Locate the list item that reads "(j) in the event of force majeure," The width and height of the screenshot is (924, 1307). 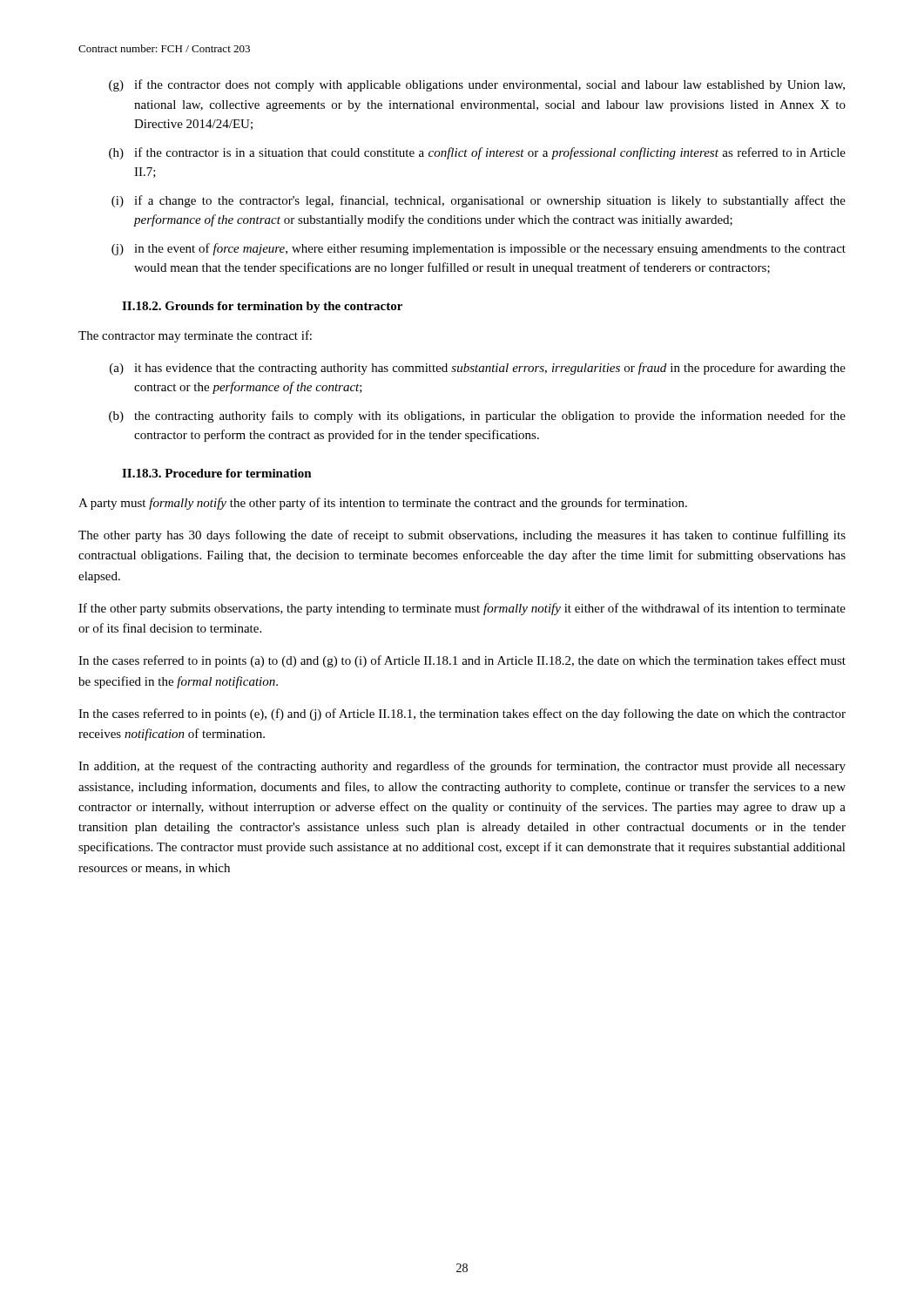tap(462, 258)
